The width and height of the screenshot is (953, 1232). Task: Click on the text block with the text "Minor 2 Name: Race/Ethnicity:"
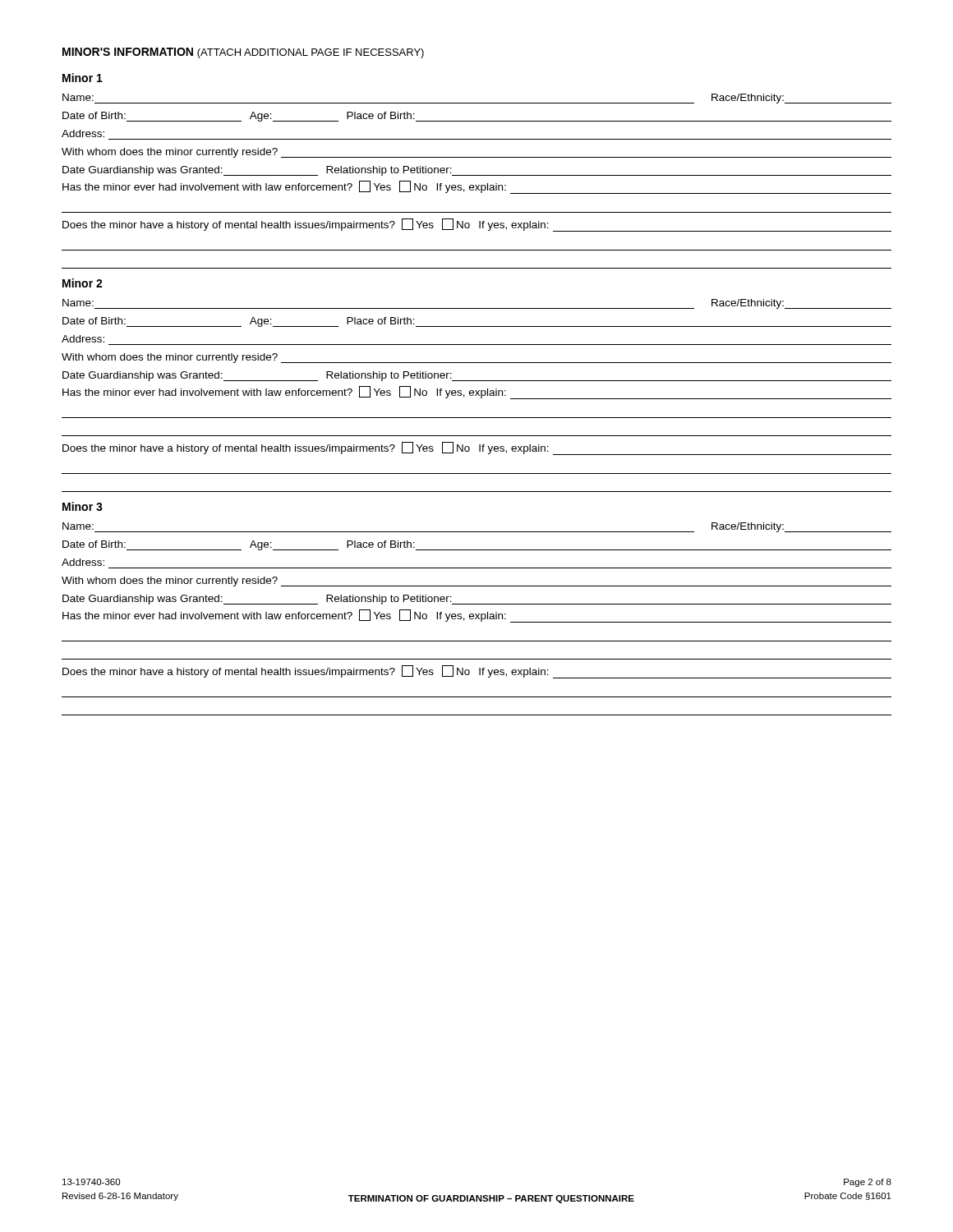coord(476,384)
